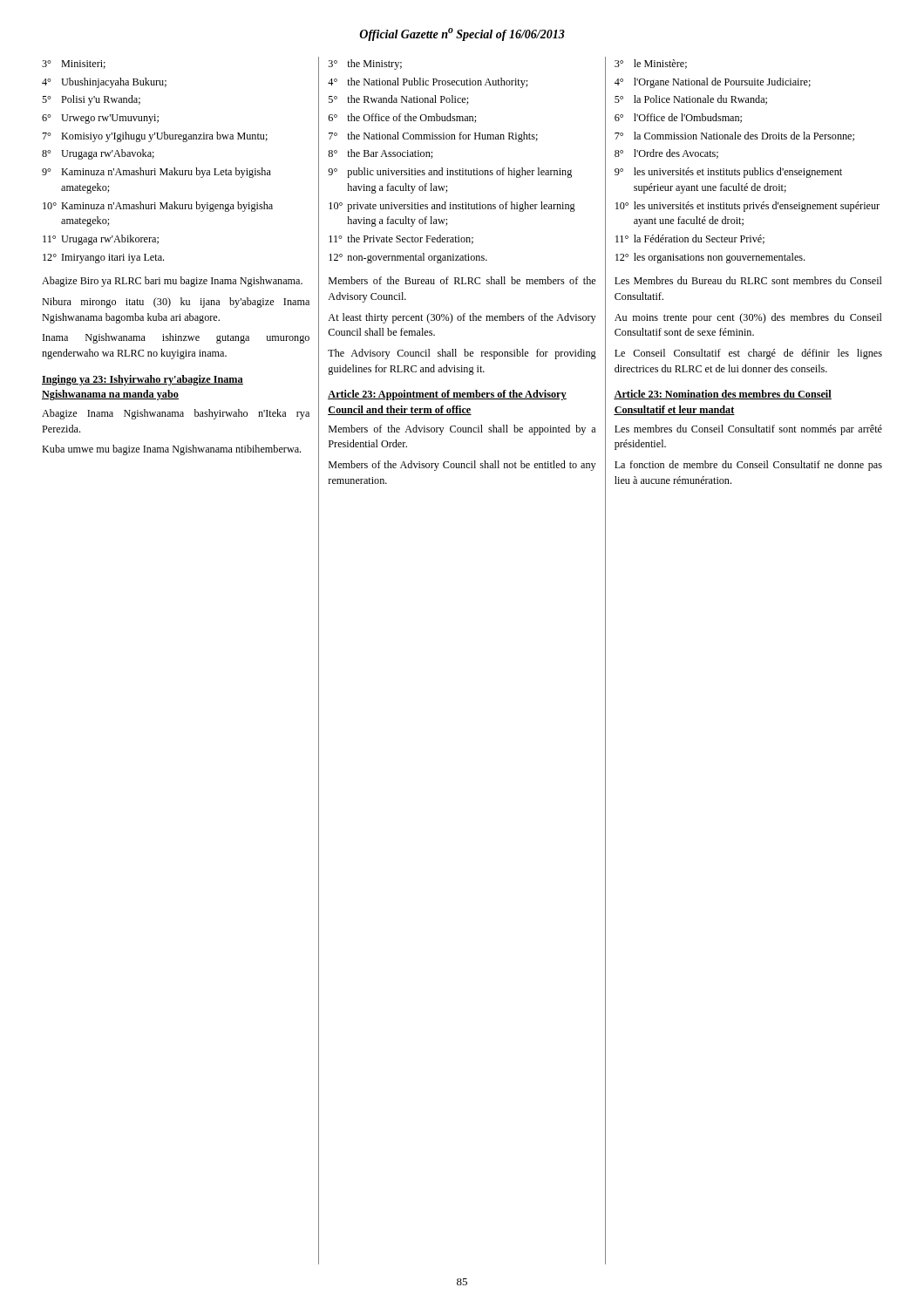Point to "3° the Ministry;"
924x1308 pixels.
click(x=365, y=65)
